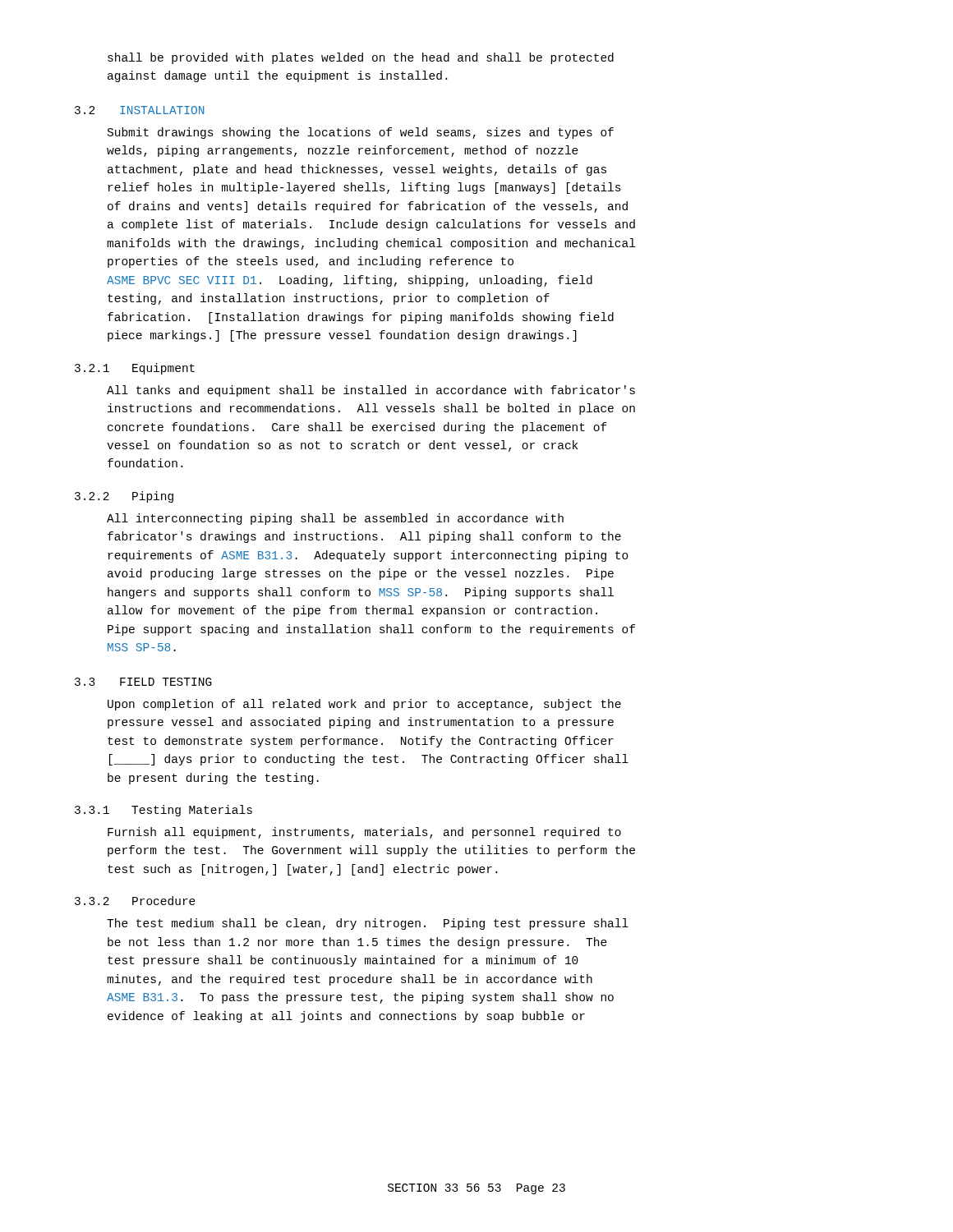Find the block starting "All tanks and equipment"

(371, 428)
